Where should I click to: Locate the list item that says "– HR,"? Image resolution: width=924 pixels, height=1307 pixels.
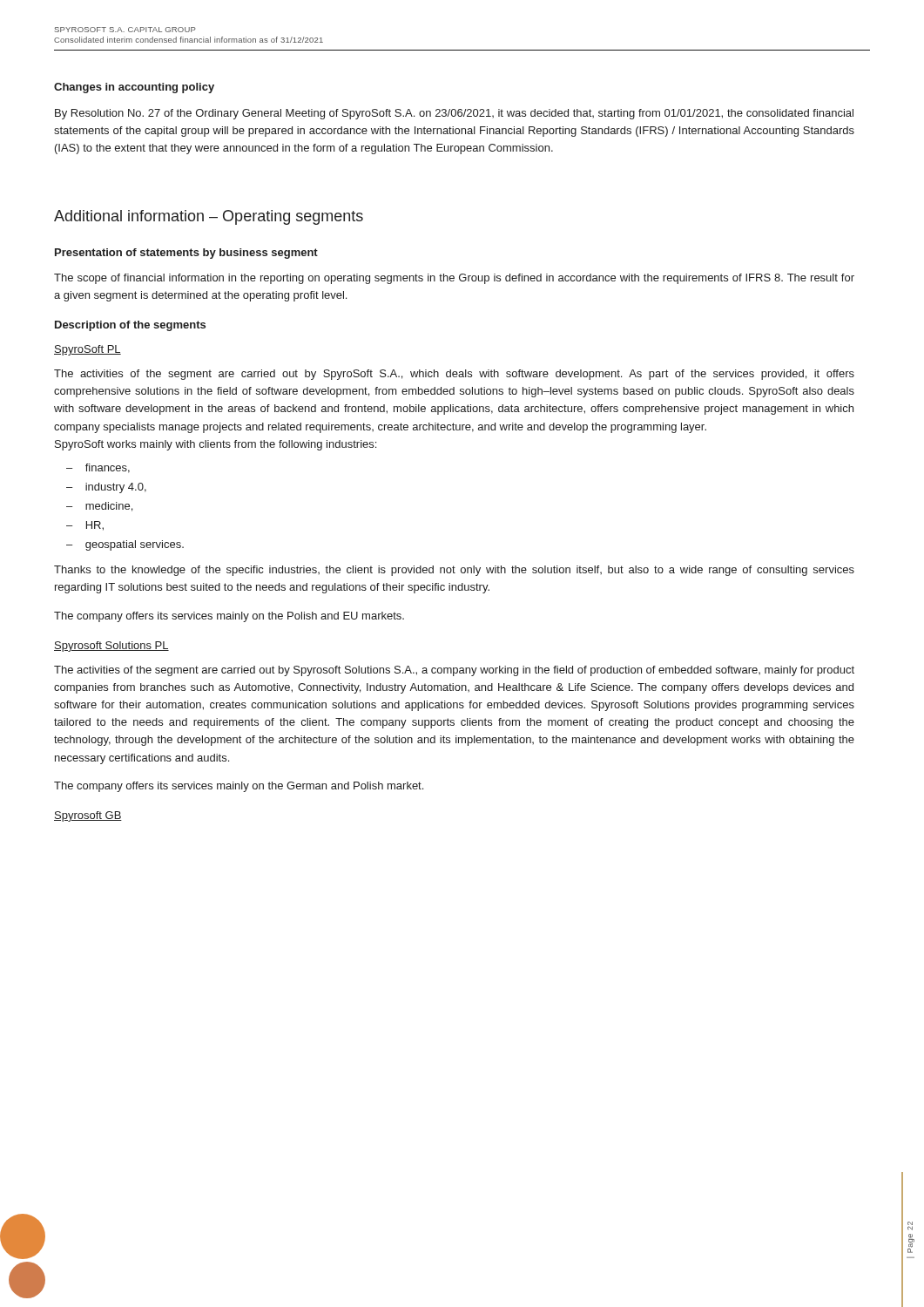click(85, 525)
